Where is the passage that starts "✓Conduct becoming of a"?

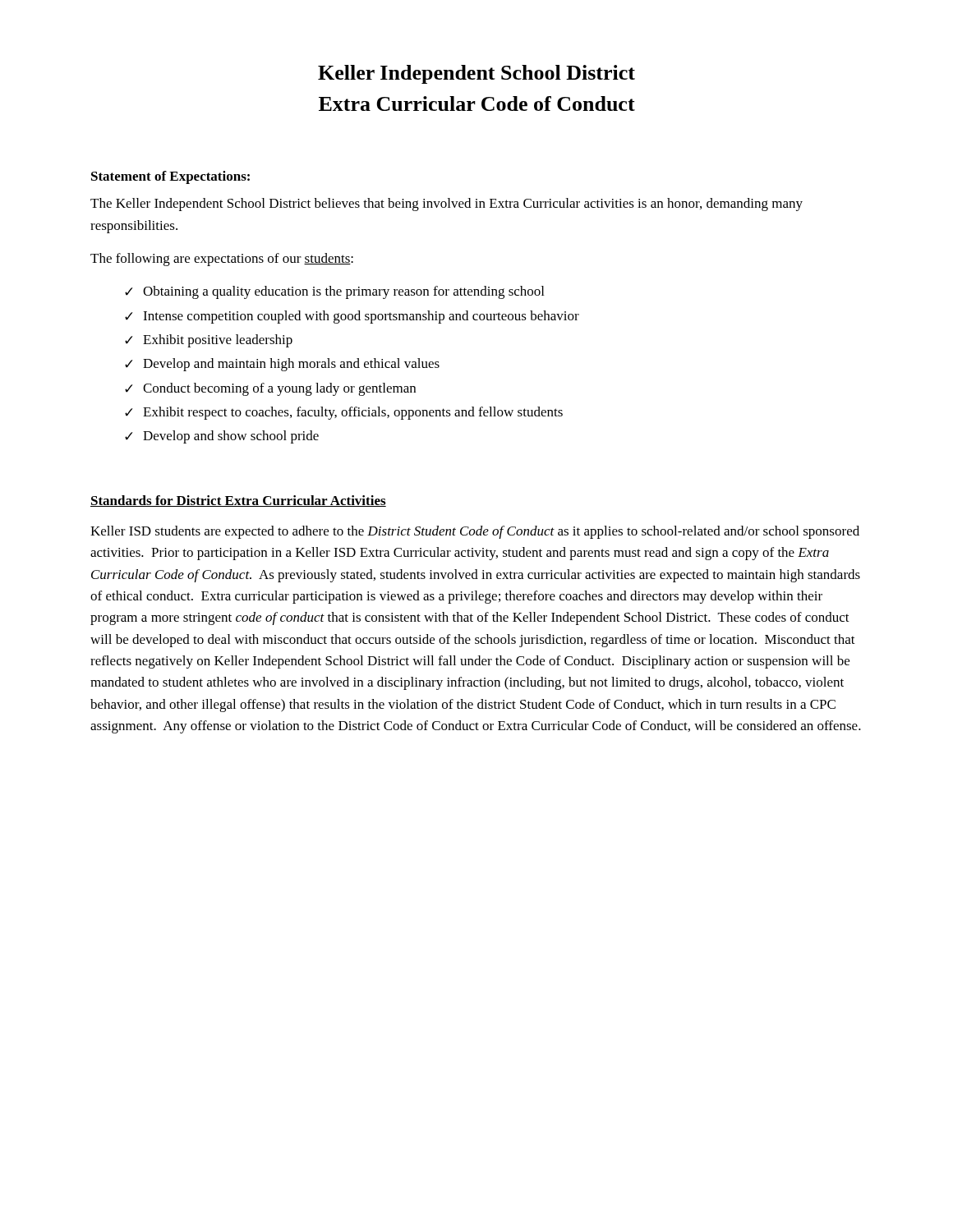point(270,389)
